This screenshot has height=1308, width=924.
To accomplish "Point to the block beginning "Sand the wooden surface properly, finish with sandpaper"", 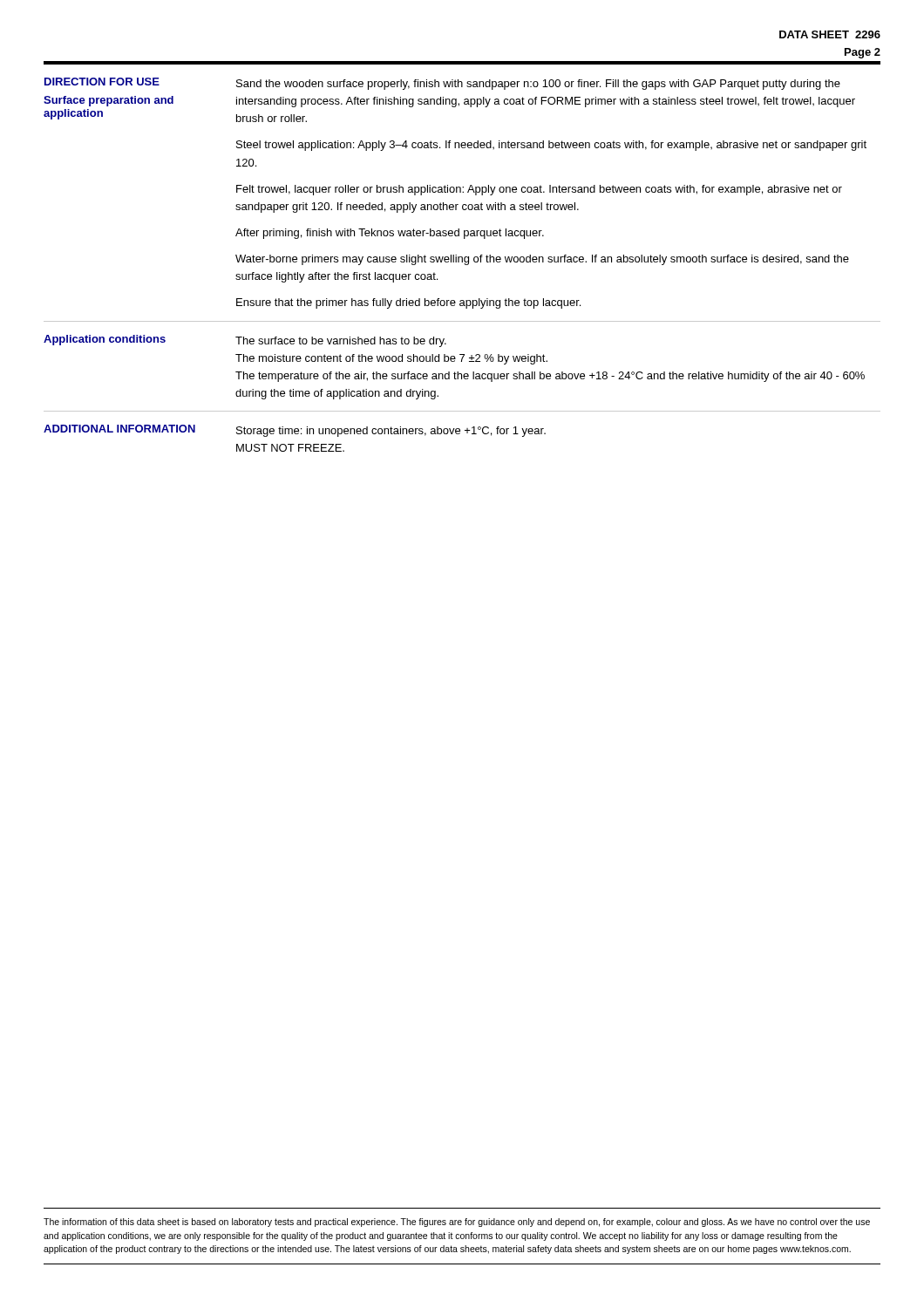I will (x=558, y=193).
